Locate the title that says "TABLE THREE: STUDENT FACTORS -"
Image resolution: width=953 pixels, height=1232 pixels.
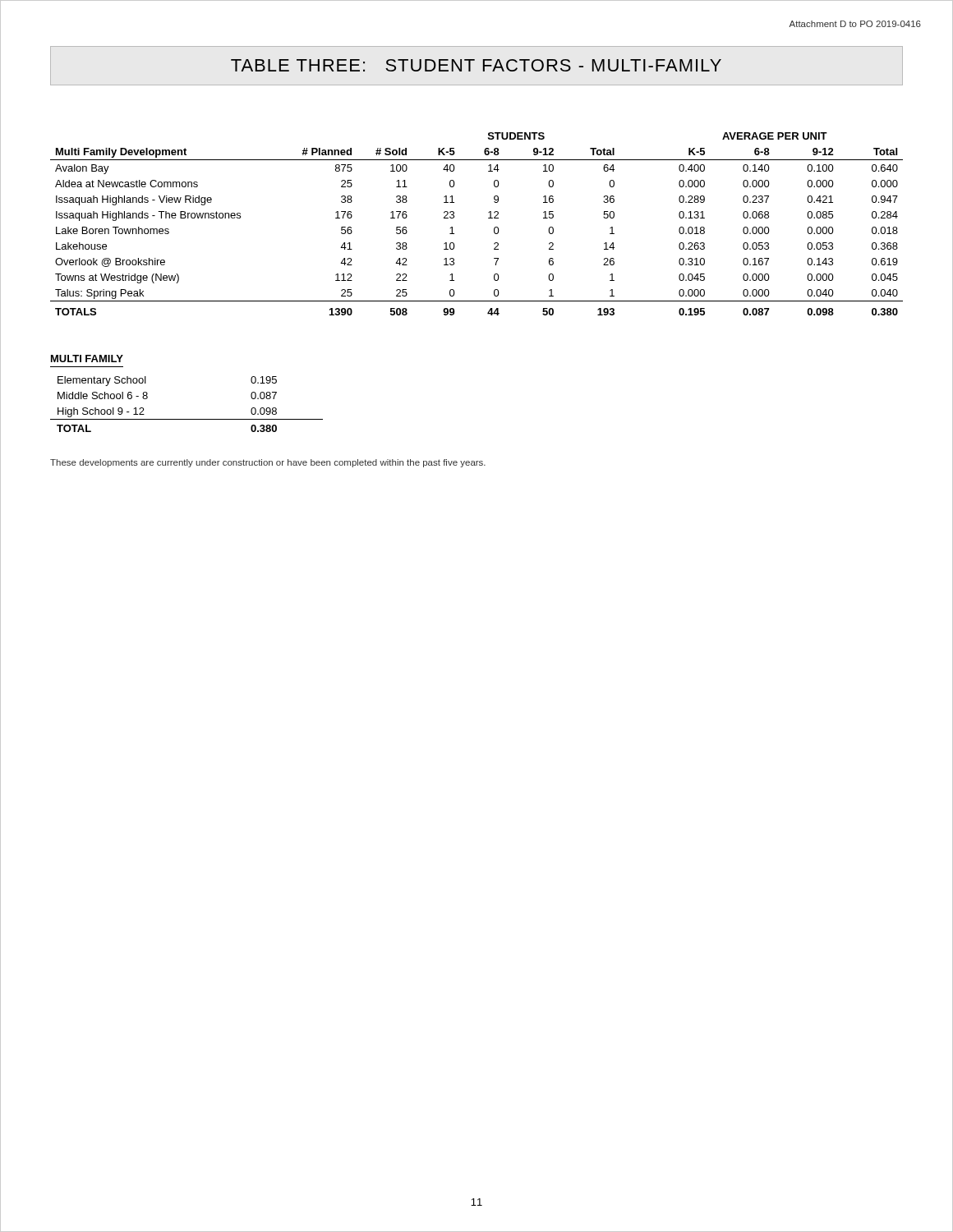tap(476, 65)
